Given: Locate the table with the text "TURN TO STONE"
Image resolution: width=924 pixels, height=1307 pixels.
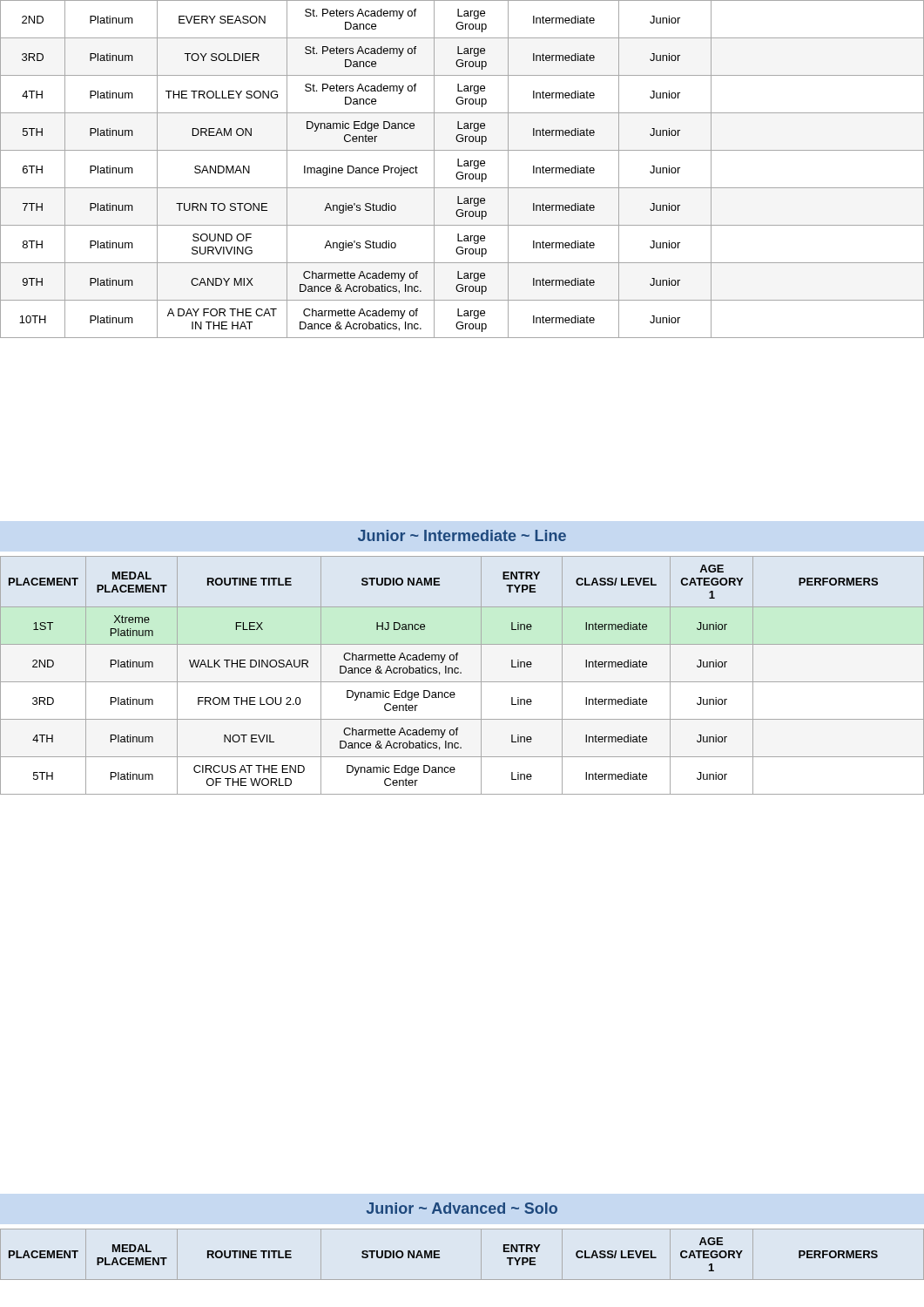Looking at the screenshot, I should tap(462, 169).
